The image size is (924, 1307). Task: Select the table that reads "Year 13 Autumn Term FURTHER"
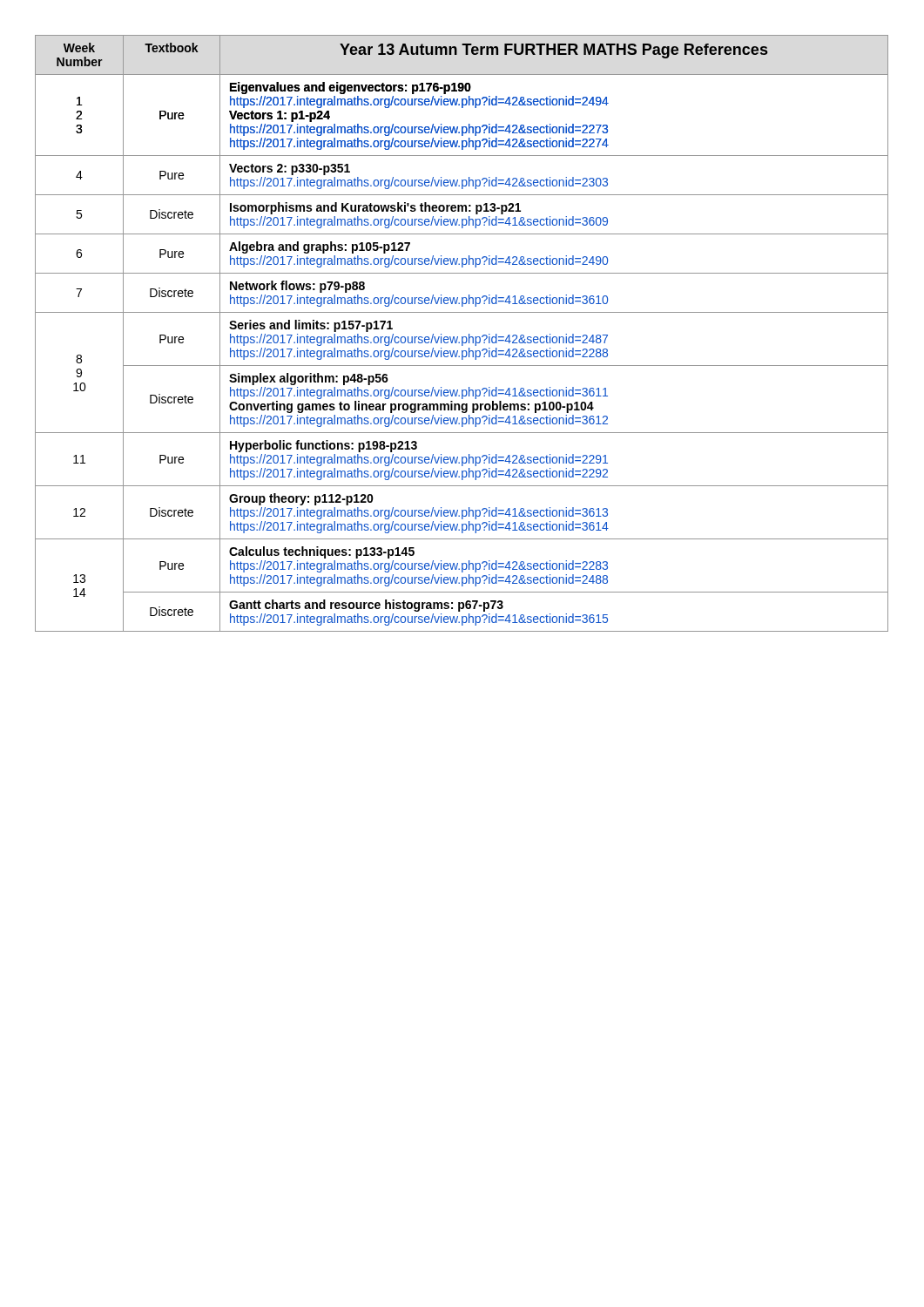click(x=462, y=95)
